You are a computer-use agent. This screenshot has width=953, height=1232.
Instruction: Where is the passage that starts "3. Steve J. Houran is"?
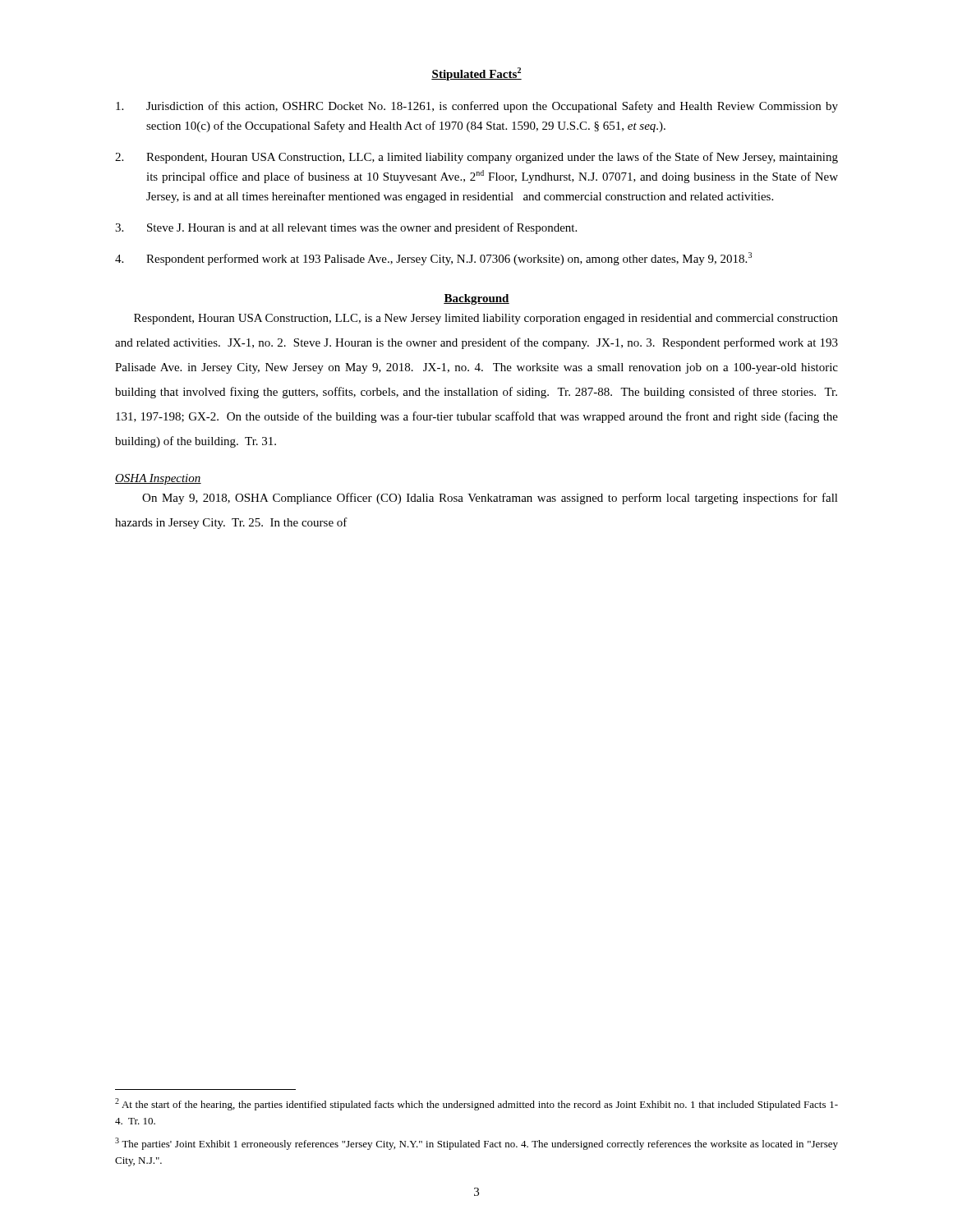476,228
